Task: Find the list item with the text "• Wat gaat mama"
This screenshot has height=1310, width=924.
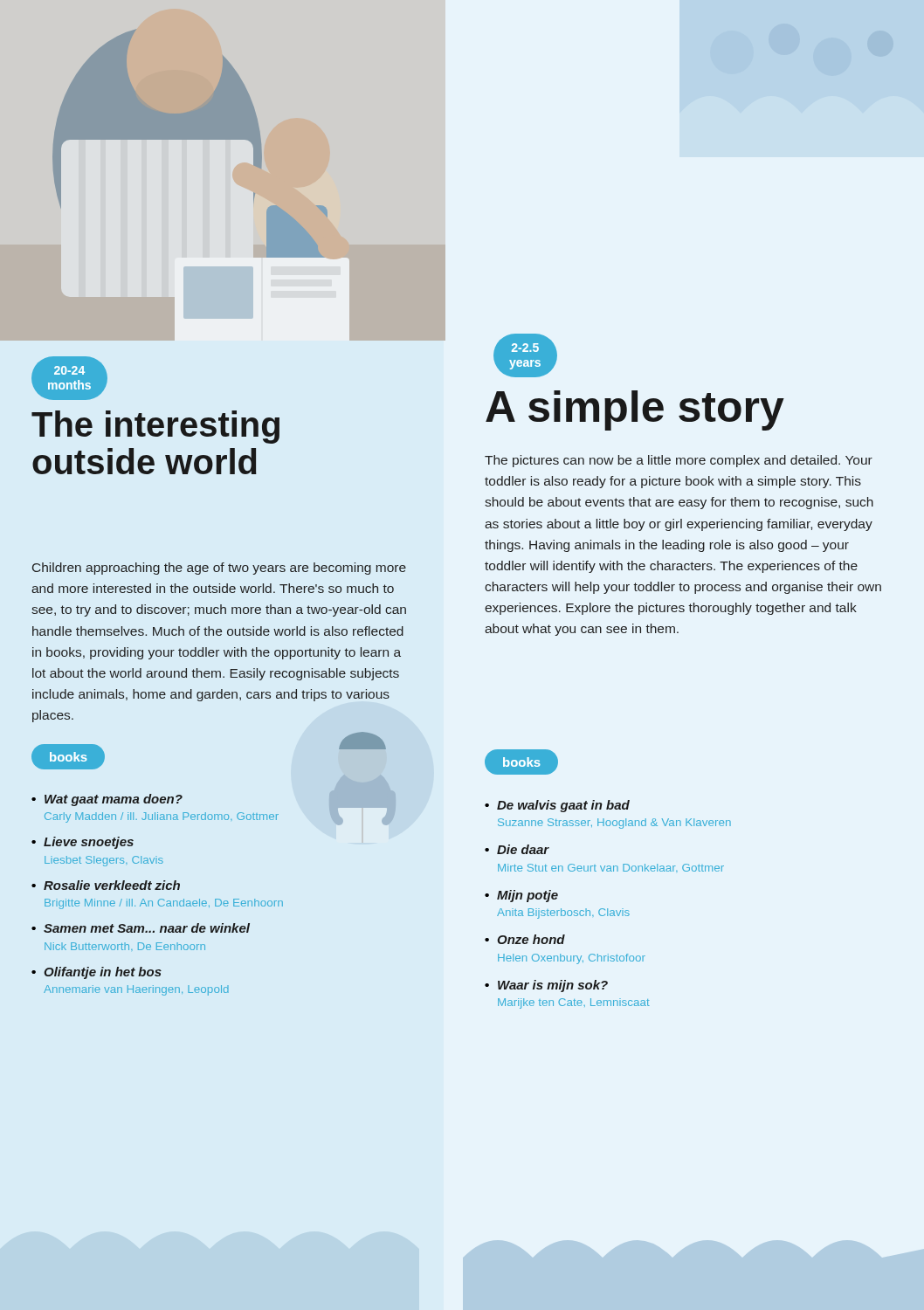Action: pyautogui.click(x=219, y=894)
